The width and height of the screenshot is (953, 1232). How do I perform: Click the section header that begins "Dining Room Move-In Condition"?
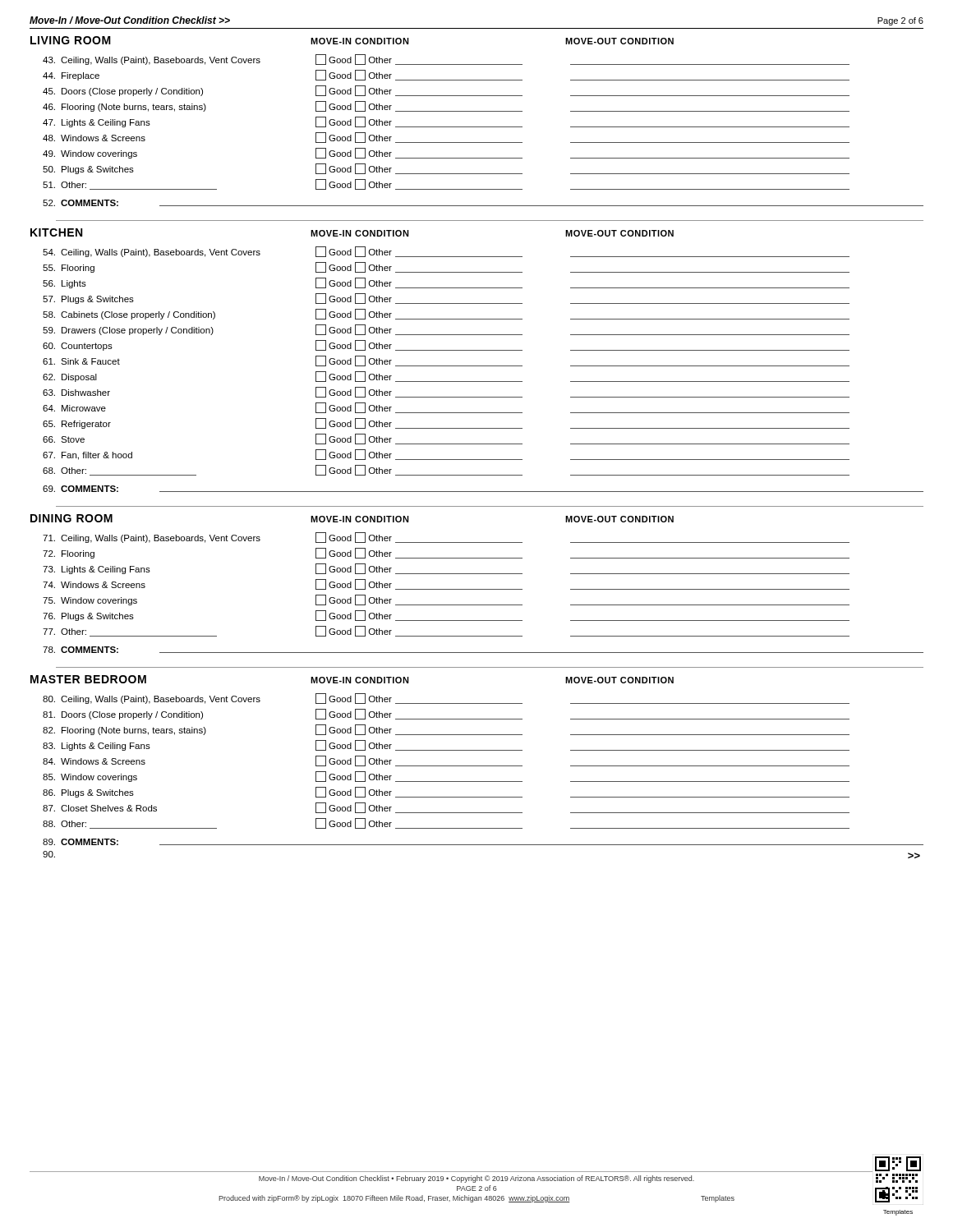pyautogui.click(x=352, y=518)
